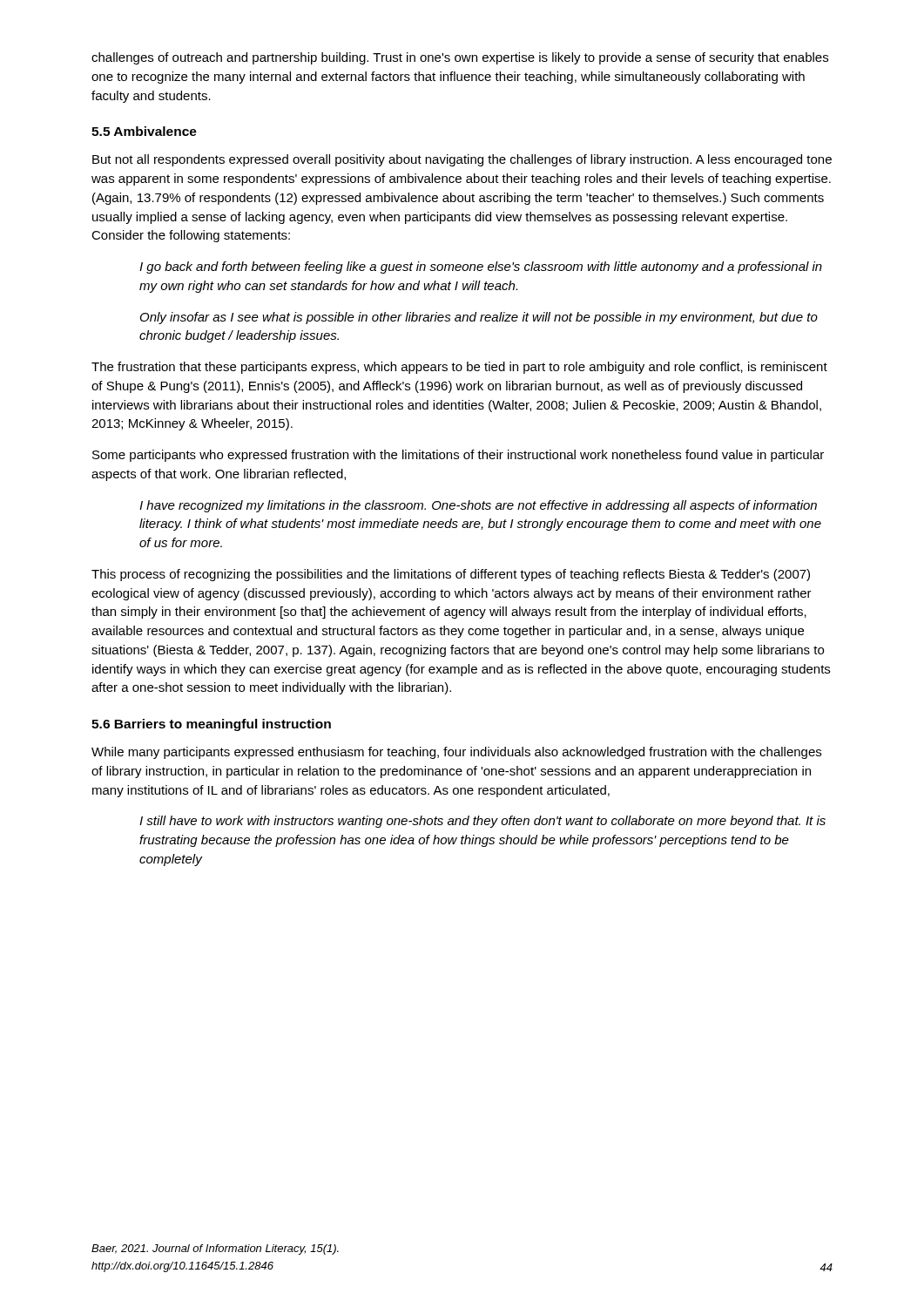Navigate to the element starting "5.5 Ambivalence"

click(x=144, y=131)
